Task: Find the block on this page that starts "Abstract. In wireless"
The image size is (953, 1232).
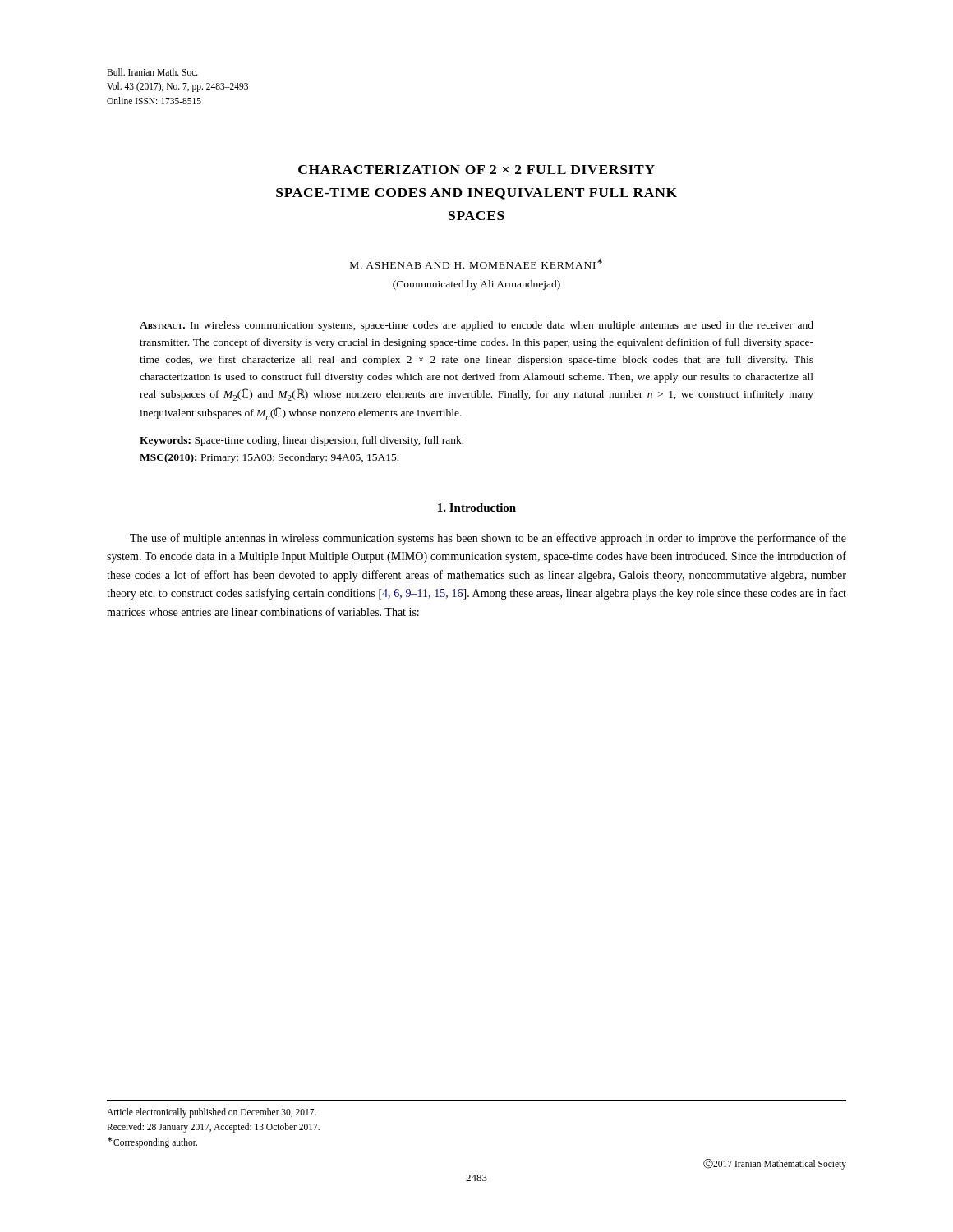Action: click(x=476, y=392)
